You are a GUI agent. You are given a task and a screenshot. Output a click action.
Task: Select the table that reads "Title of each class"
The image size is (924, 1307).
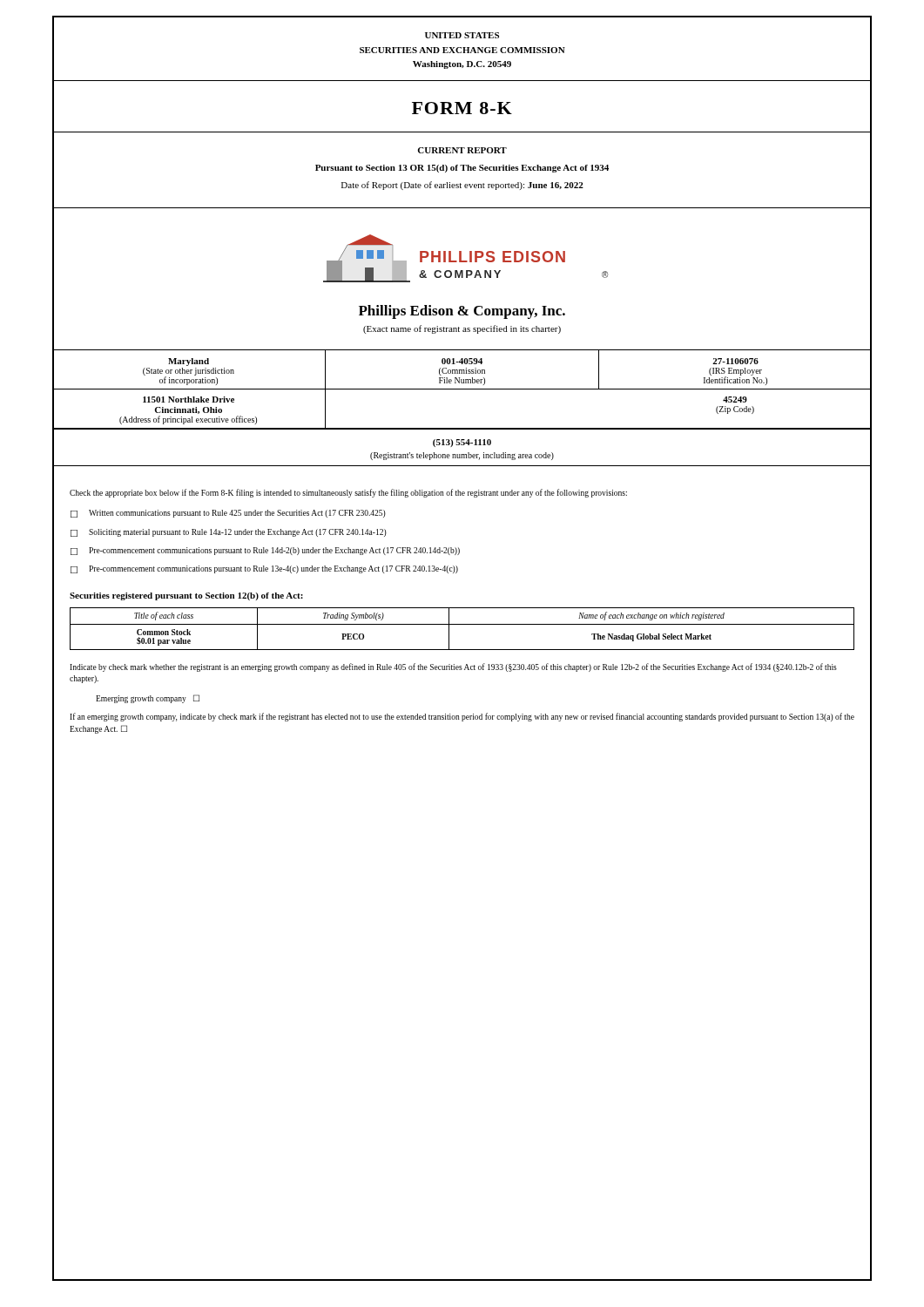tap(462, 629)
